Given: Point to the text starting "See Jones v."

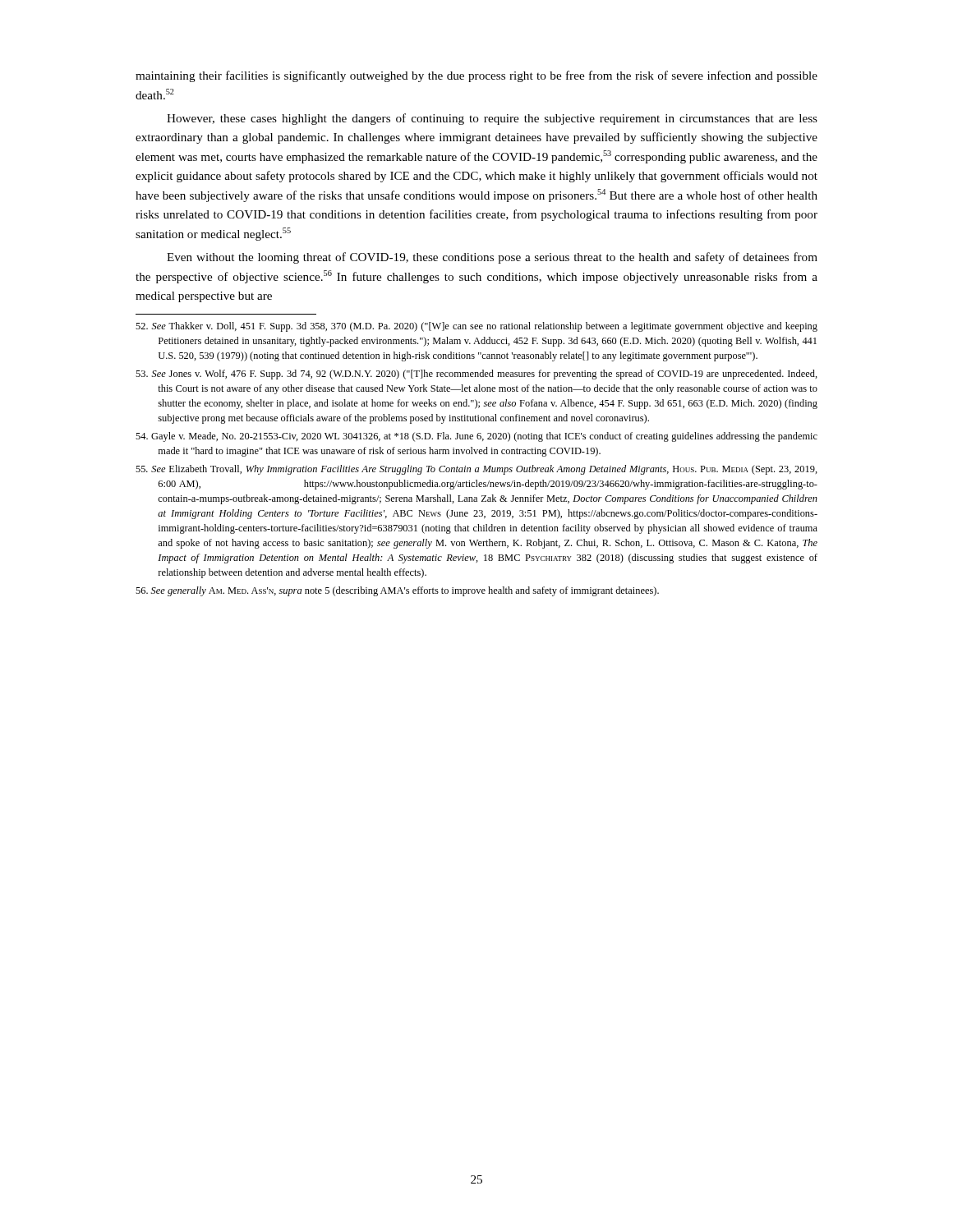Looking at the screenshot, I should pyautogui.click(x=476, y=396).
